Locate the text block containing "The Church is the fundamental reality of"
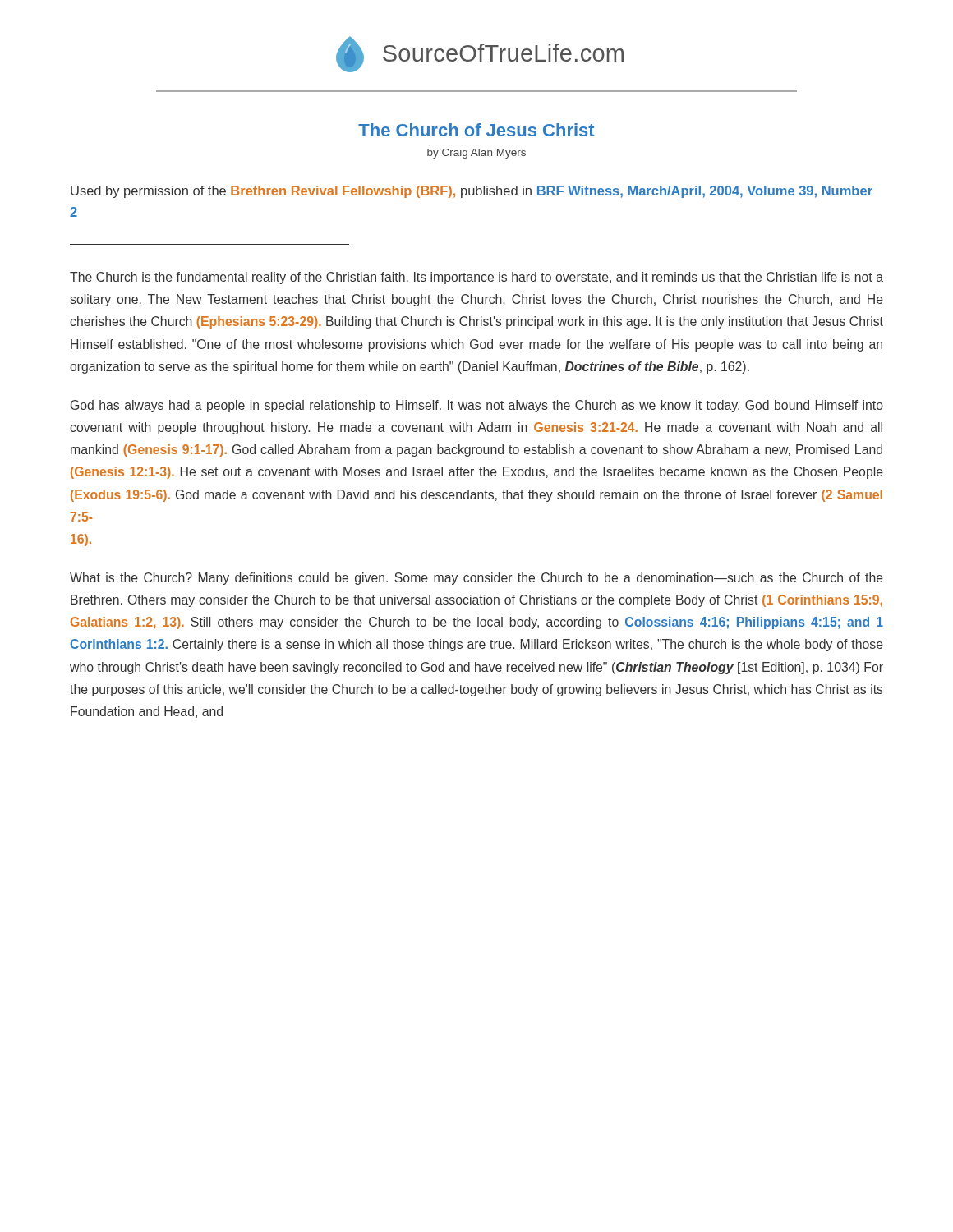This screenshot has width=953, height=1232. pos(476,322)
